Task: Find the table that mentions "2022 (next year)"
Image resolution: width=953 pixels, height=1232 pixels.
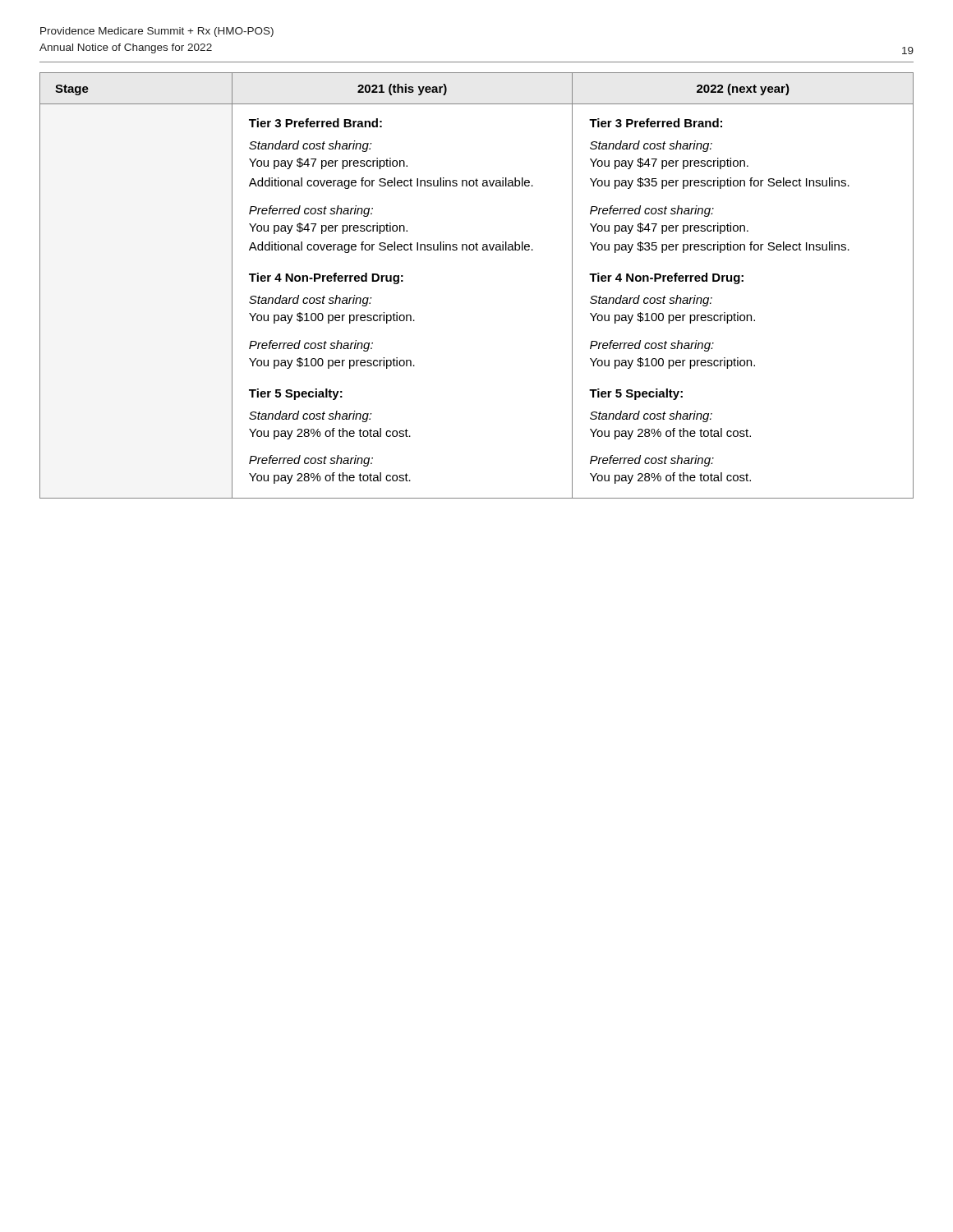Action: click(476, 285)
